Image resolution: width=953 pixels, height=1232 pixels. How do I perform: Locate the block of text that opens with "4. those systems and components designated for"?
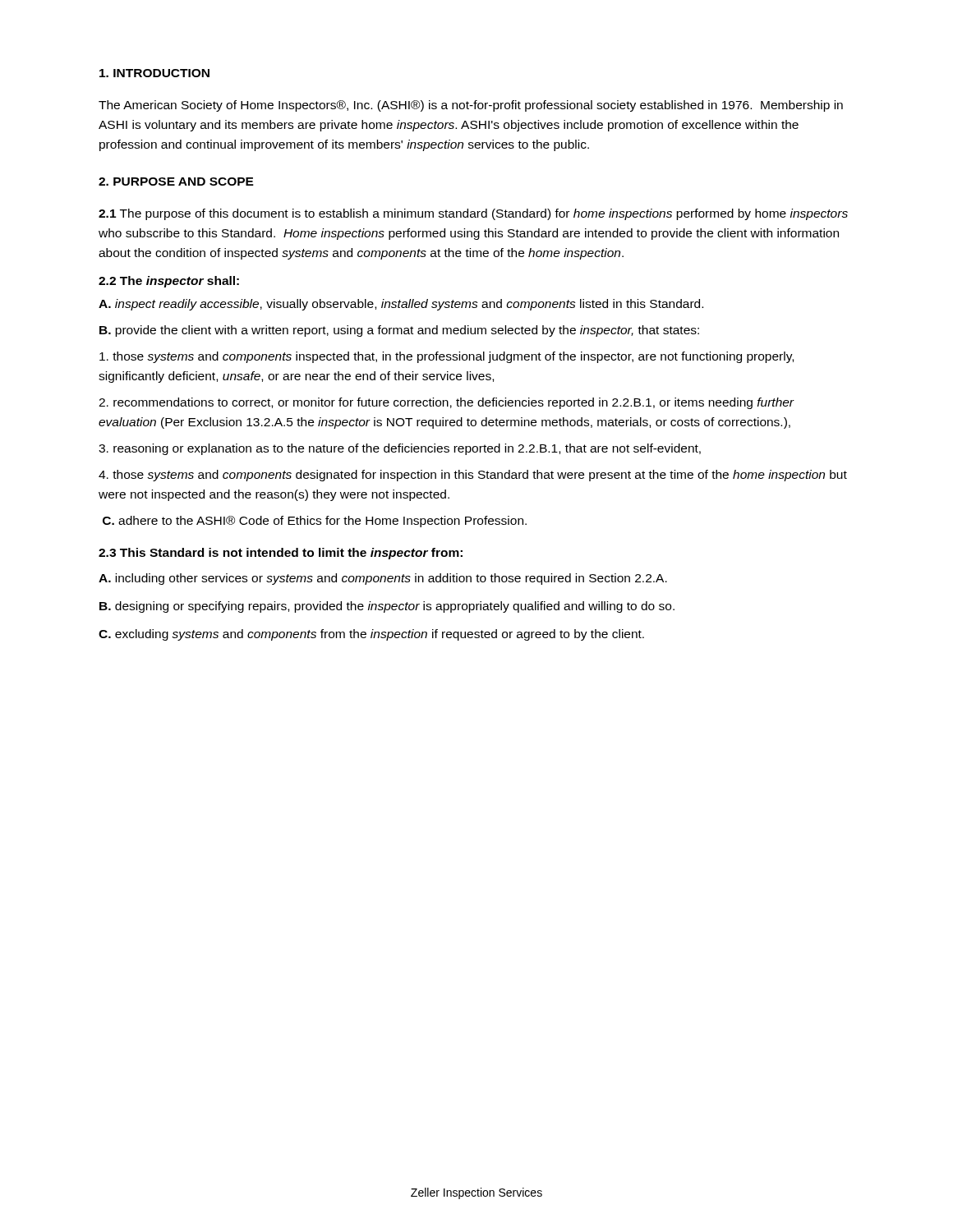click(473, 484)
